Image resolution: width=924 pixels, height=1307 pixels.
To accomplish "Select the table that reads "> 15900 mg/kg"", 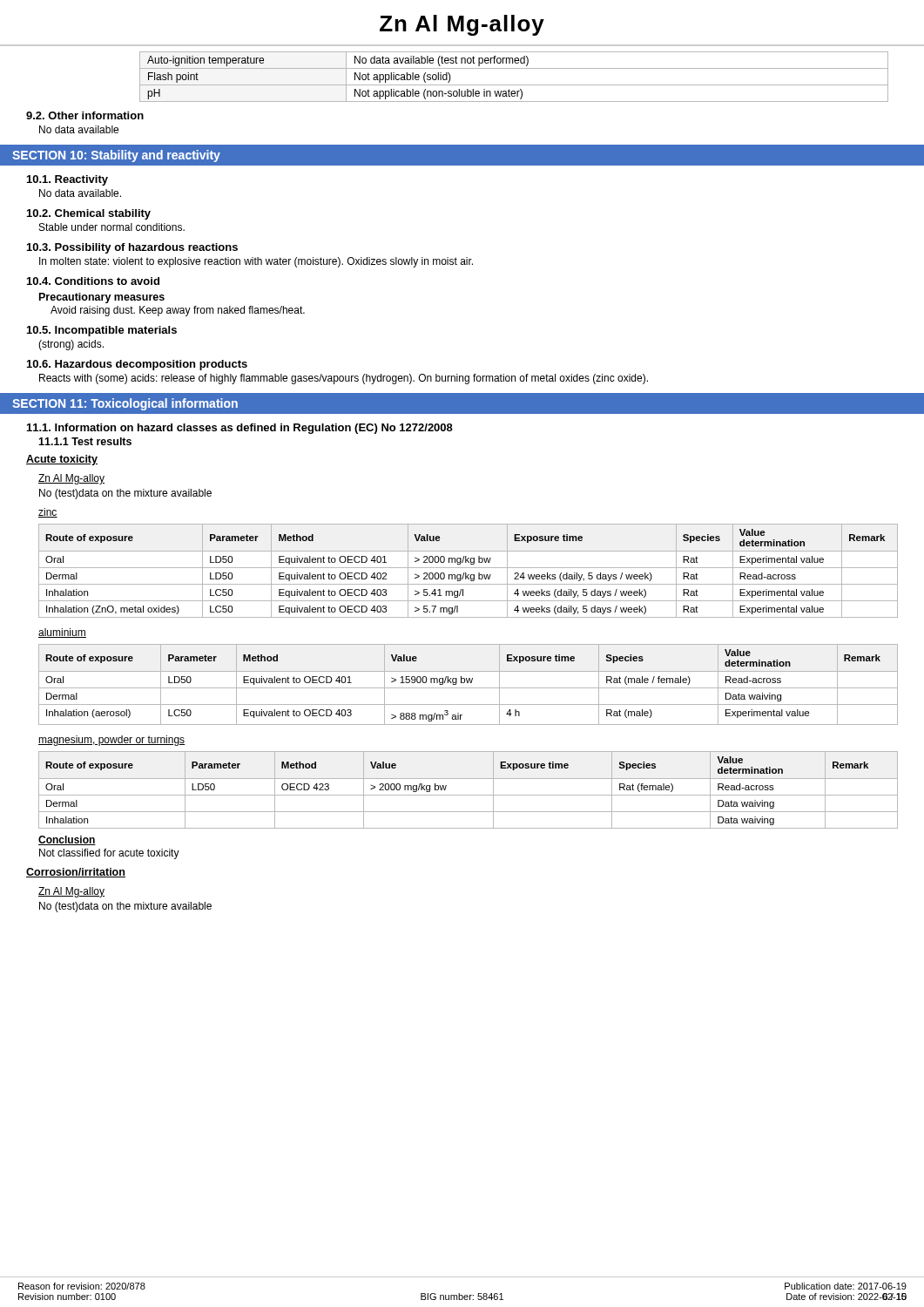I will [x=468, y=684].
